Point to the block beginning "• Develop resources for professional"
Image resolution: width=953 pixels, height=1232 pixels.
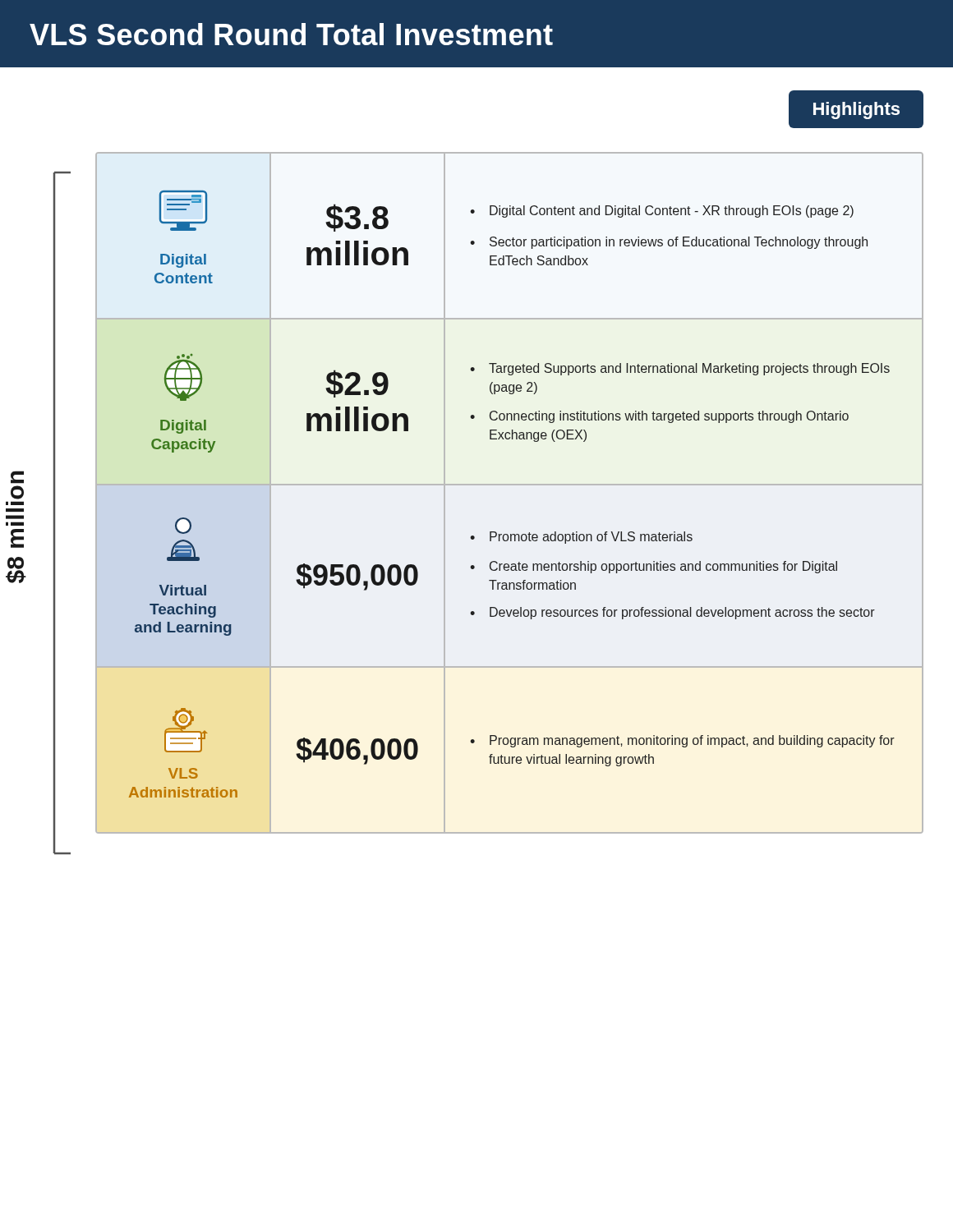tap(672, 614)
